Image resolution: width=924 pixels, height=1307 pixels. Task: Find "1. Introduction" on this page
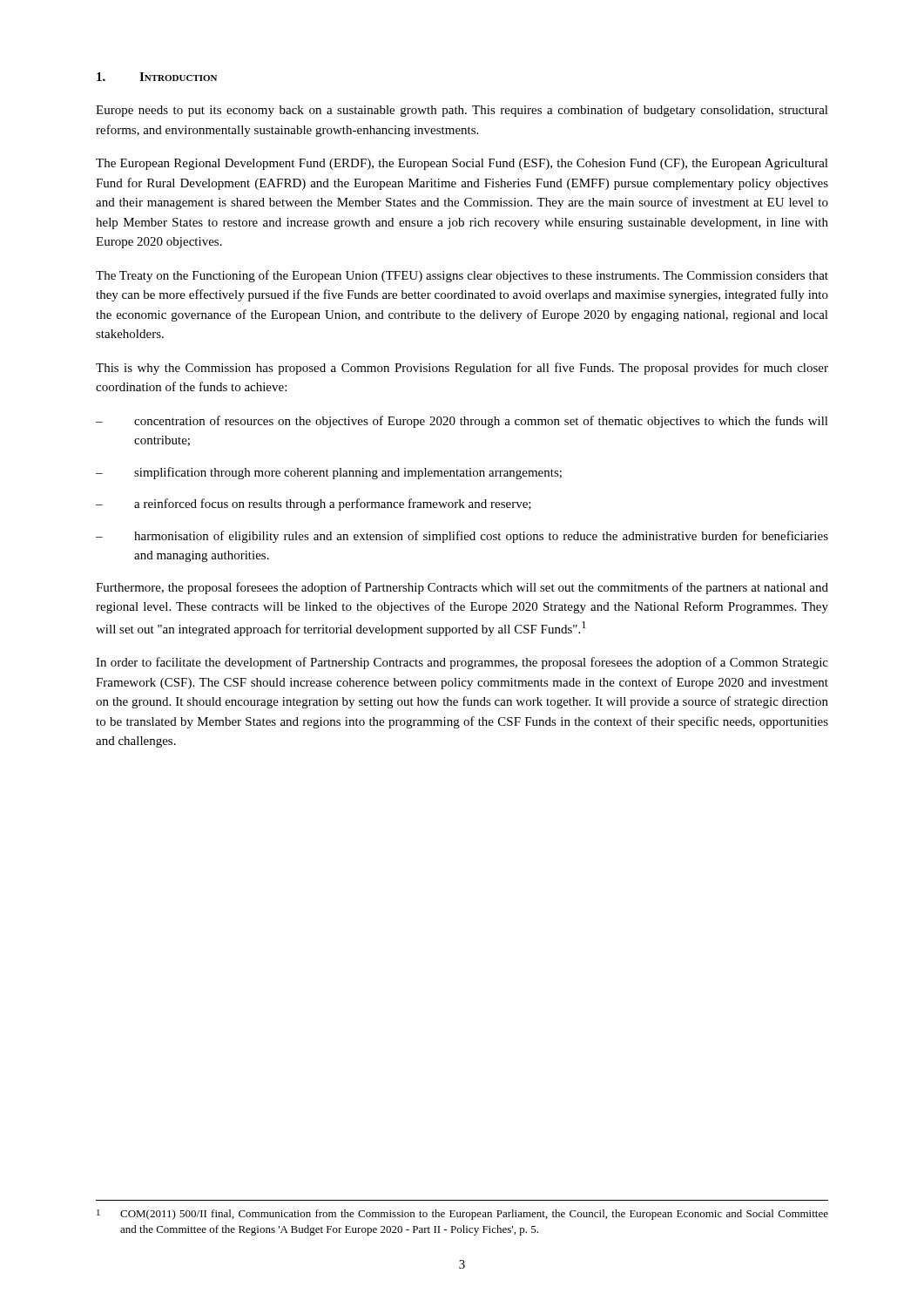tap(157, 77)
